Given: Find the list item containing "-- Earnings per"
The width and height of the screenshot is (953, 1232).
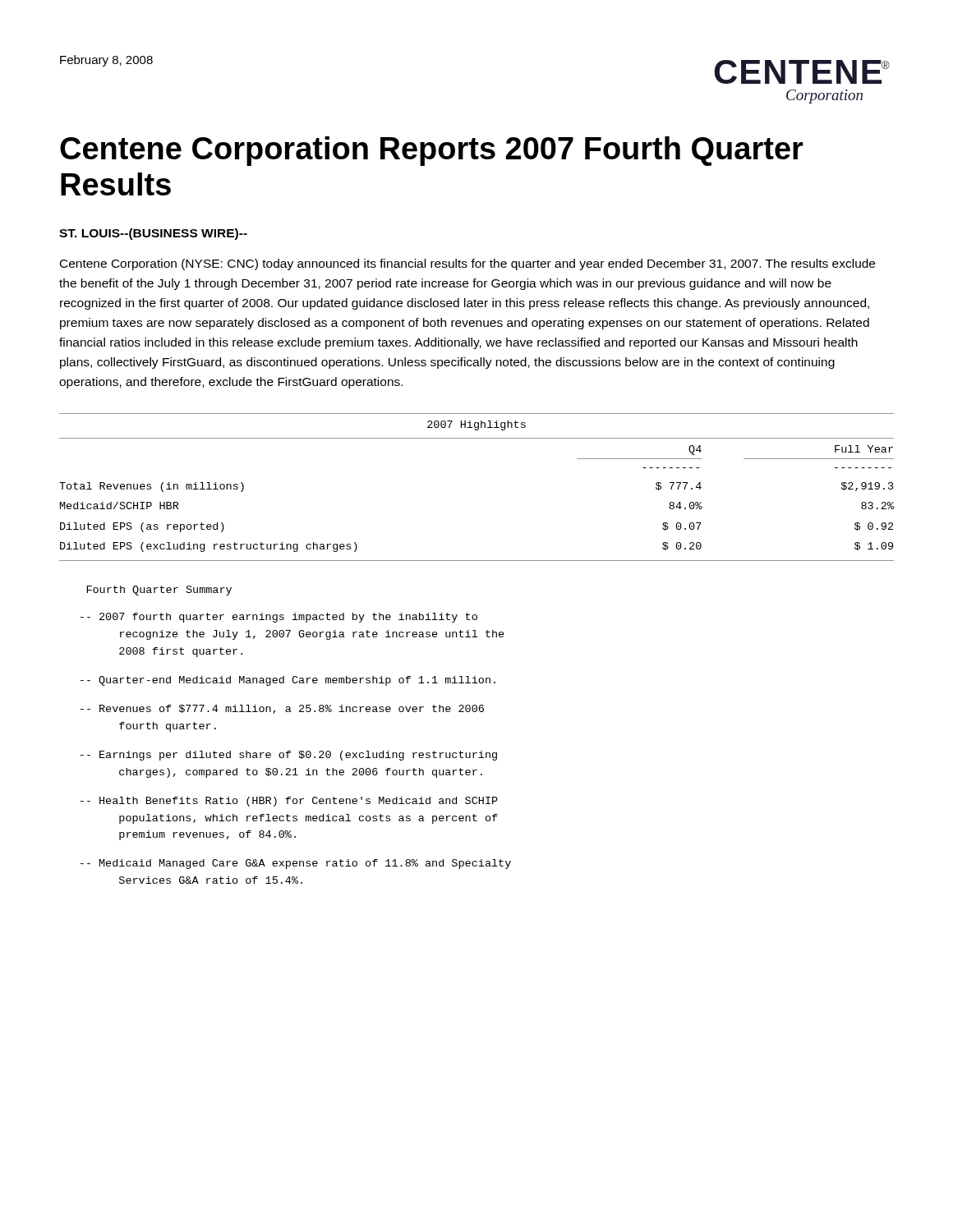Looking at the screenshot, I should tap(279, 764).
